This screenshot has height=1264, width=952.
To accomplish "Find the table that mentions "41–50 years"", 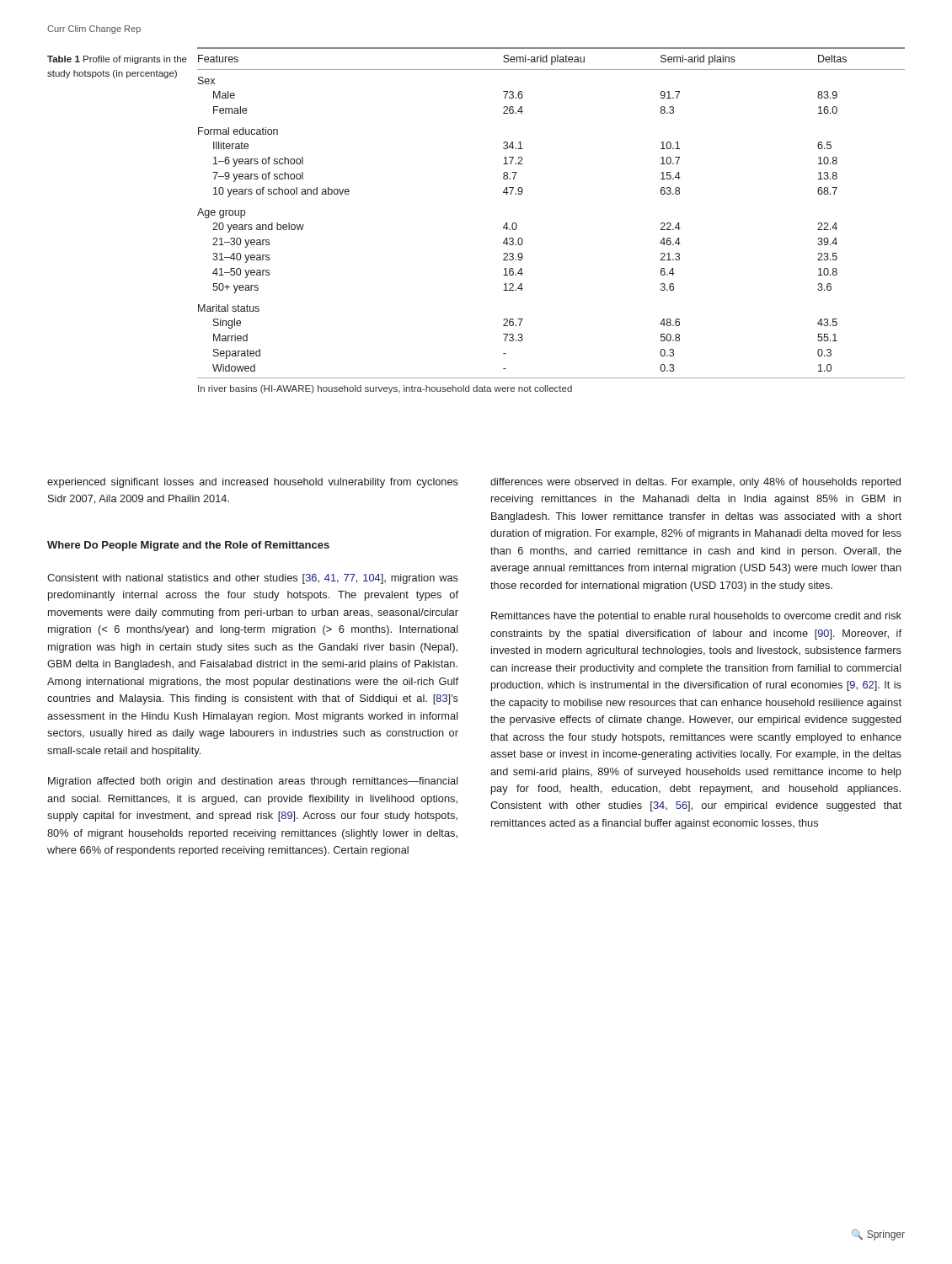I will (551, 222).
